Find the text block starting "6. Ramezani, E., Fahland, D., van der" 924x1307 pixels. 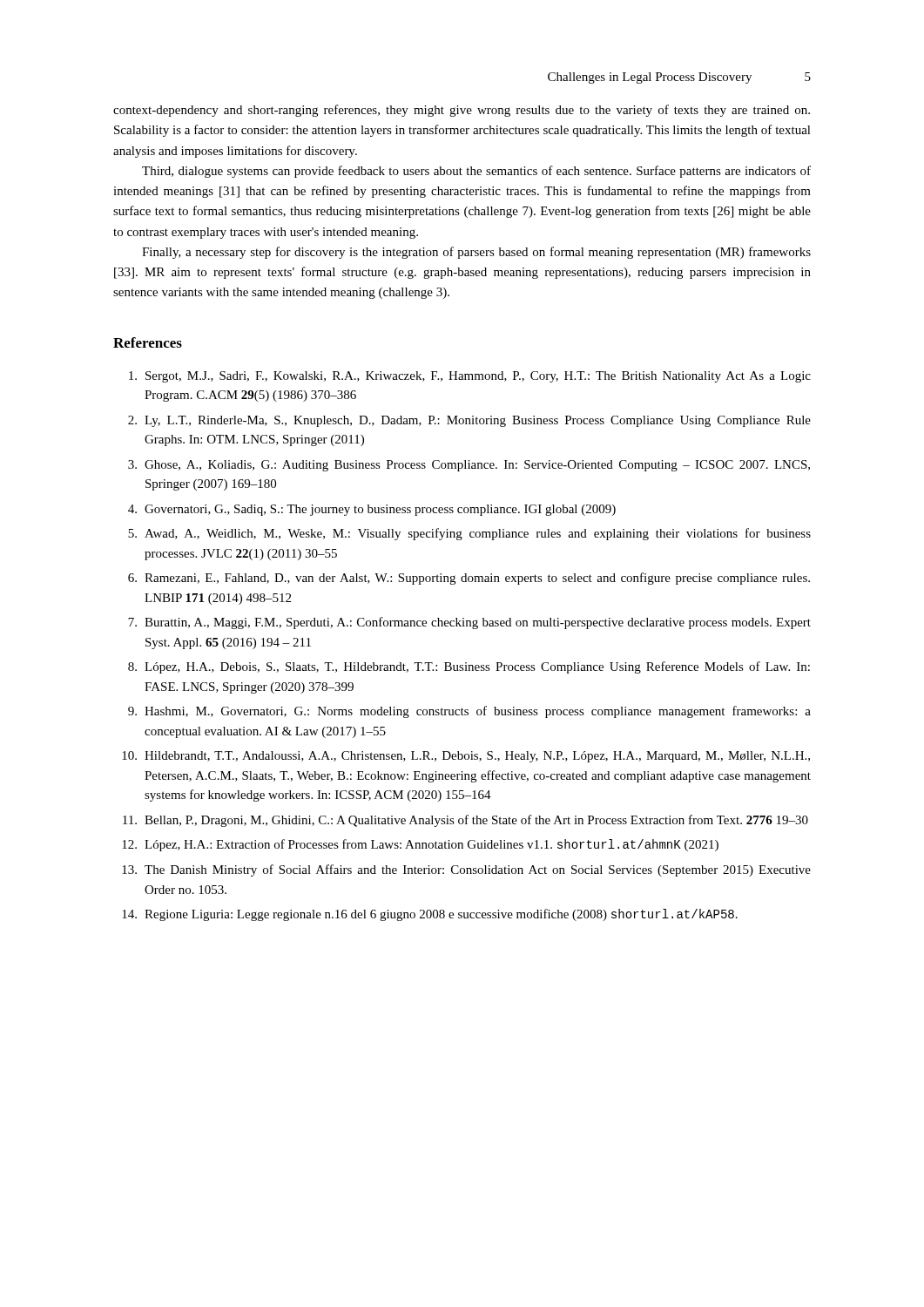coord(462,588)
